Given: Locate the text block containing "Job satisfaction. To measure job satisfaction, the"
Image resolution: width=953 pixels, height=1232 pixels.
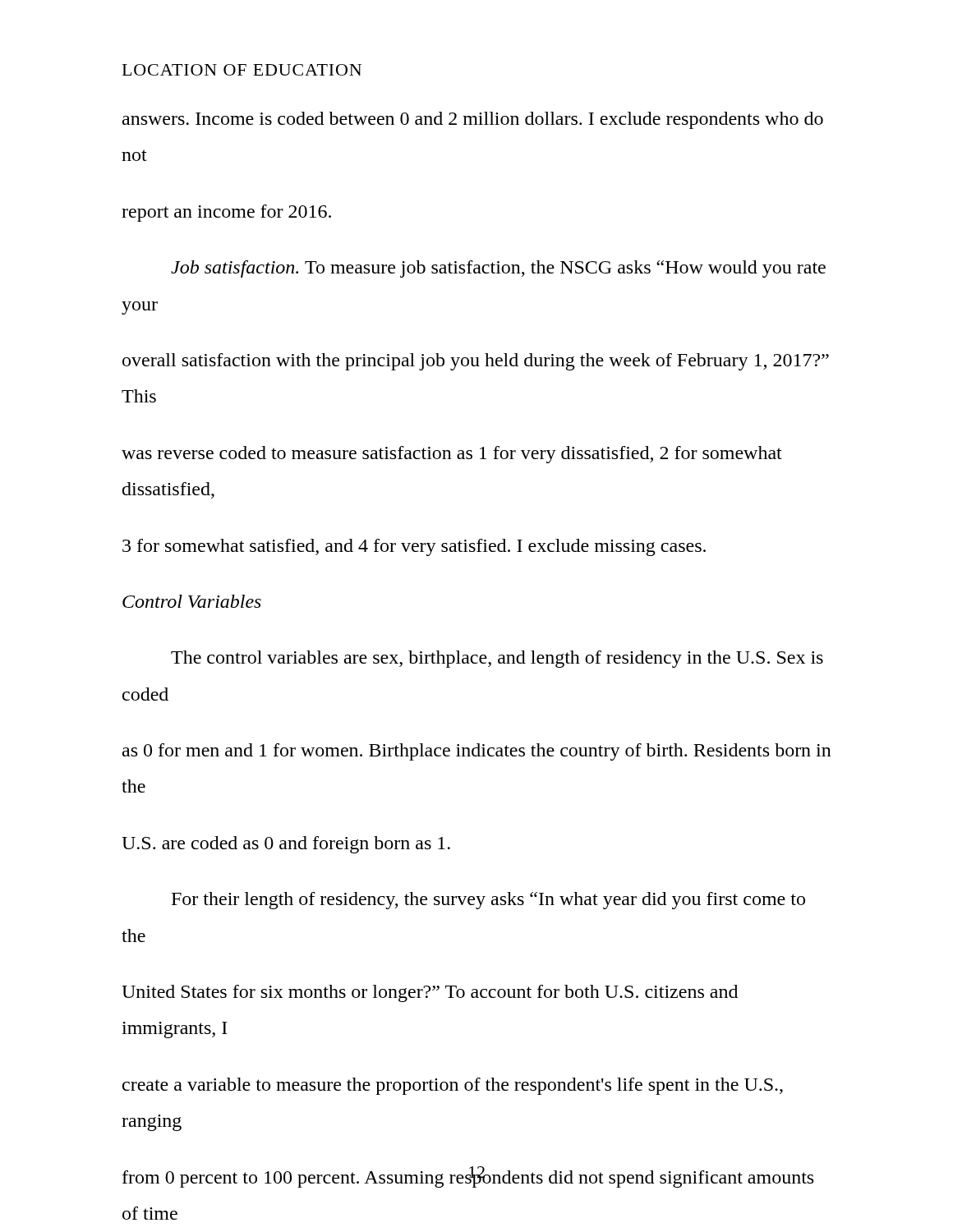Looking at the screenshot, I should (498, 269).
